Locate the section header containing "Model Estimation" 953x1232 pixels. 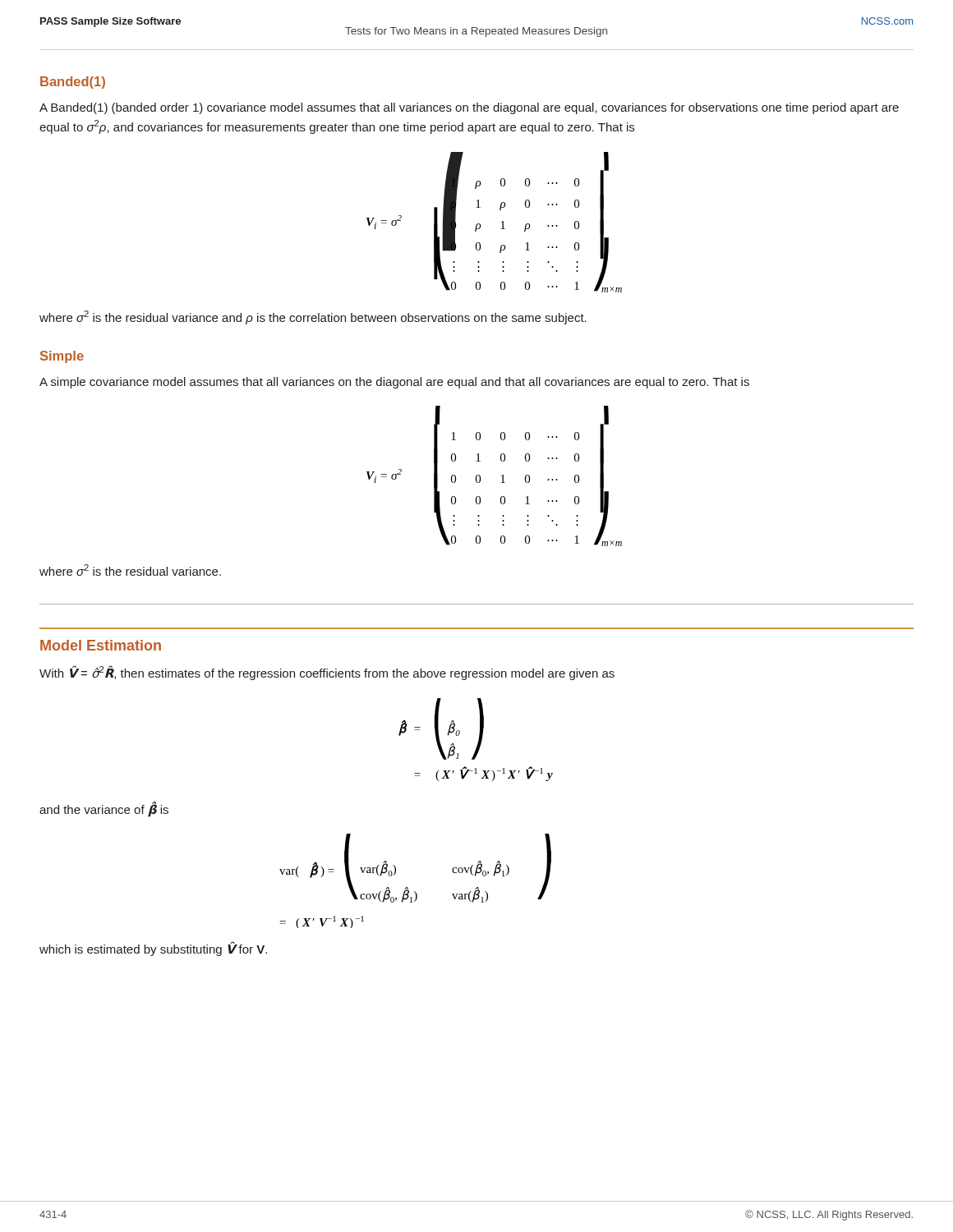[101, 646]
